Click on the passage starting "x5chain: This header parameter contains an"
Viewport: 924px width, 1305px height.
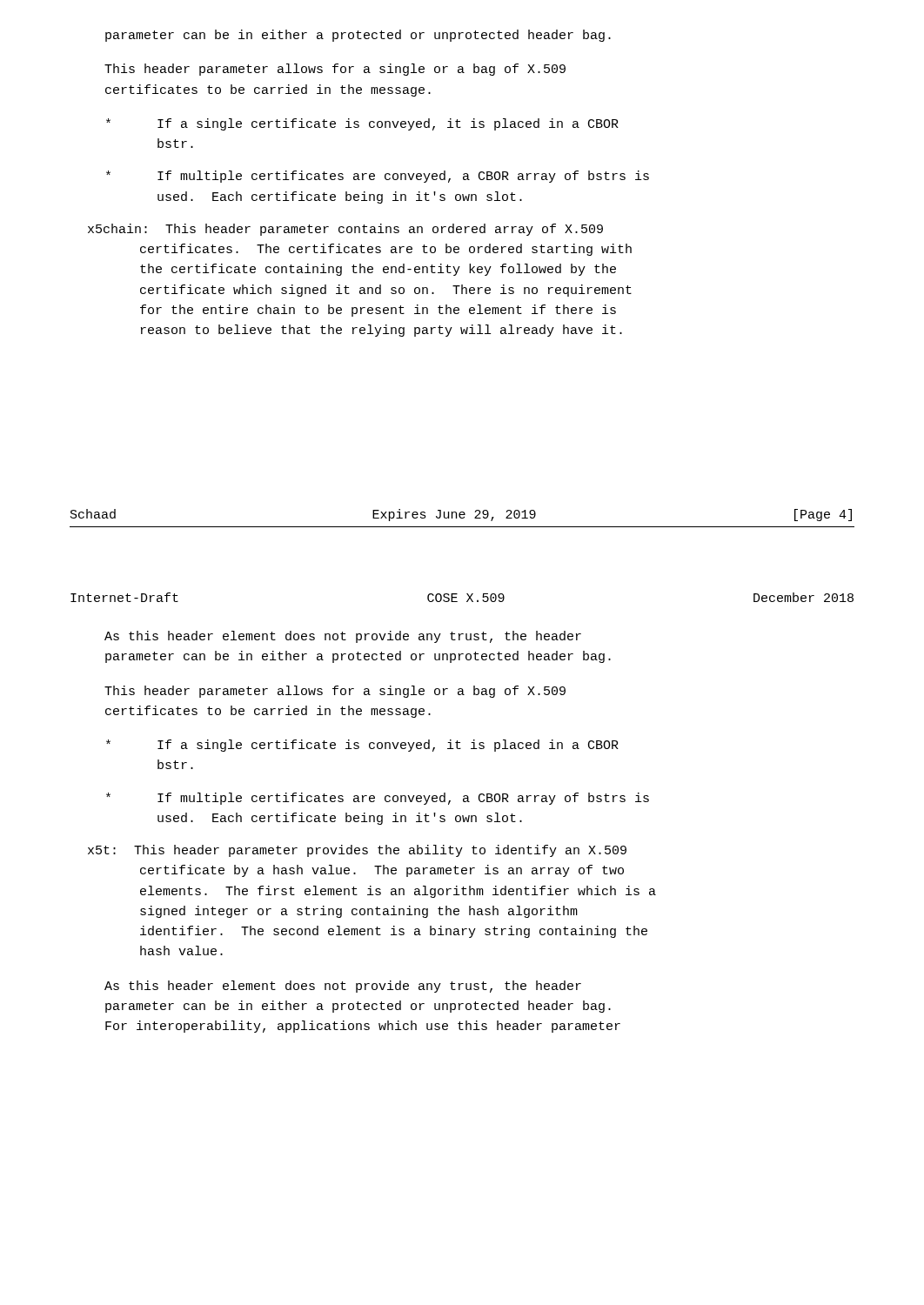tap(462, 281)
